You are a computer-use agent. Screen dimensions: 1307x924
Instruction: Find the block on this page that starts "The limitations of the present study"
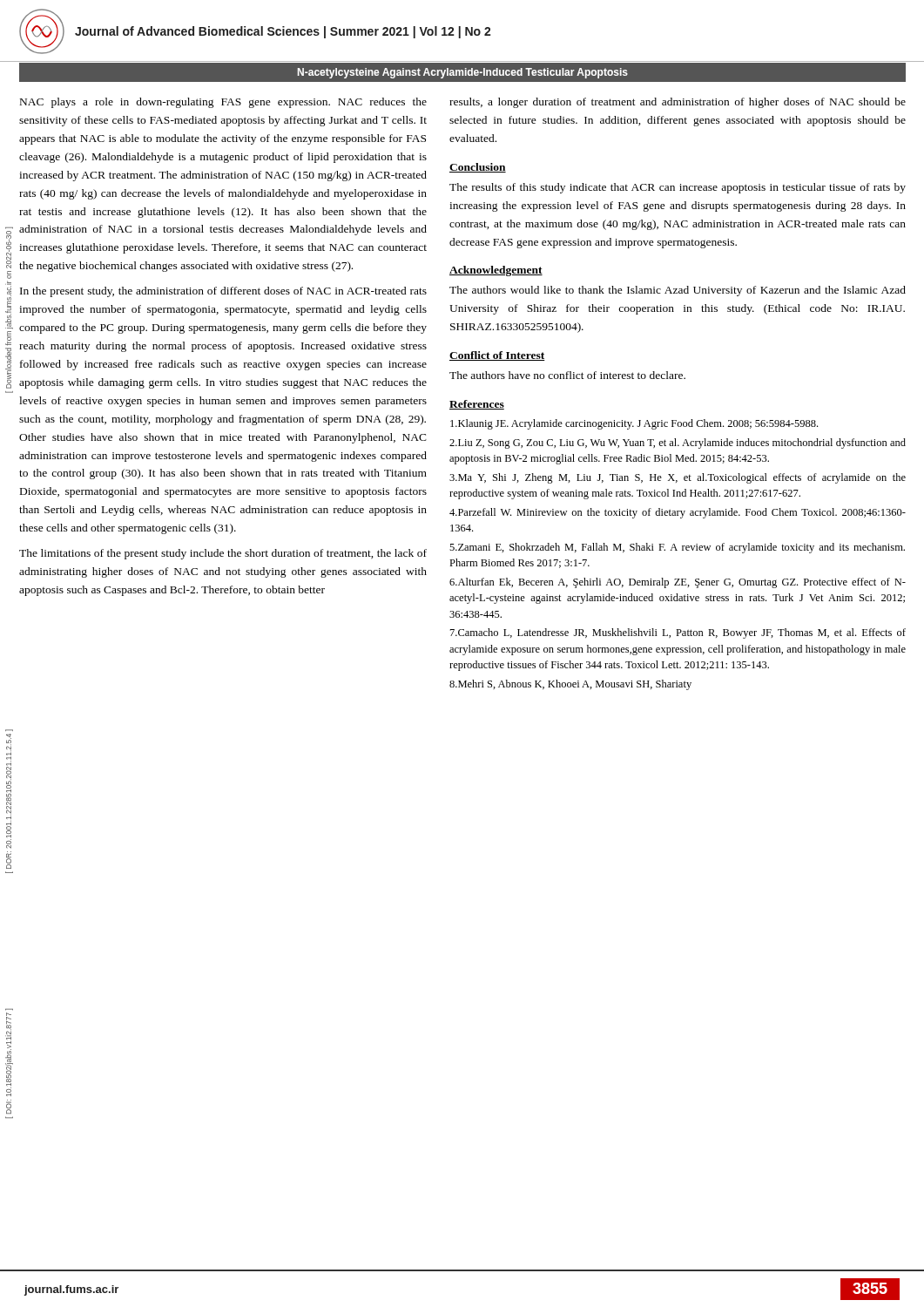pos(223,571)
